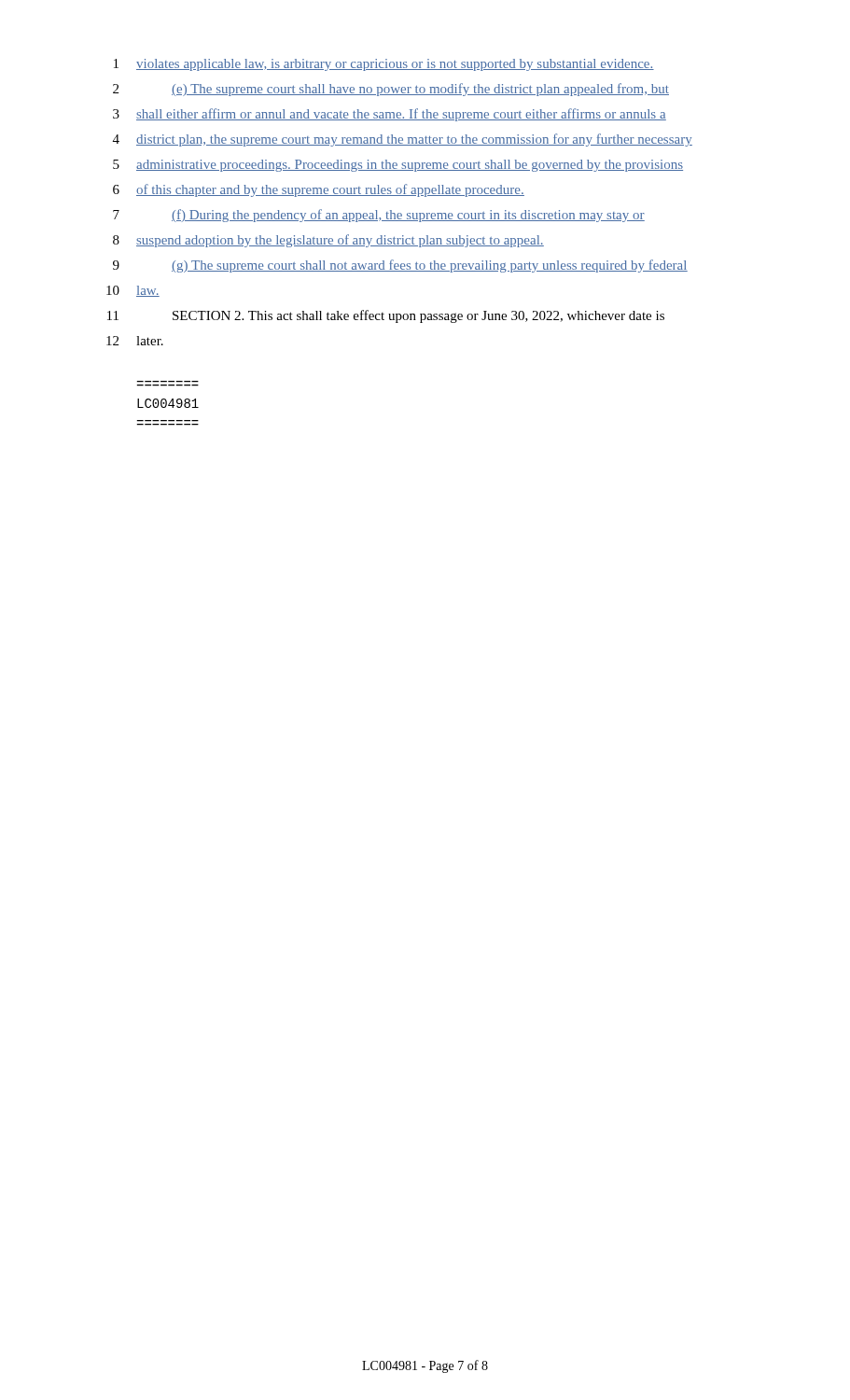850x1400 pixels.
Task: Find the block on this page that starts "3 shall either"
Action: [425, 114]
